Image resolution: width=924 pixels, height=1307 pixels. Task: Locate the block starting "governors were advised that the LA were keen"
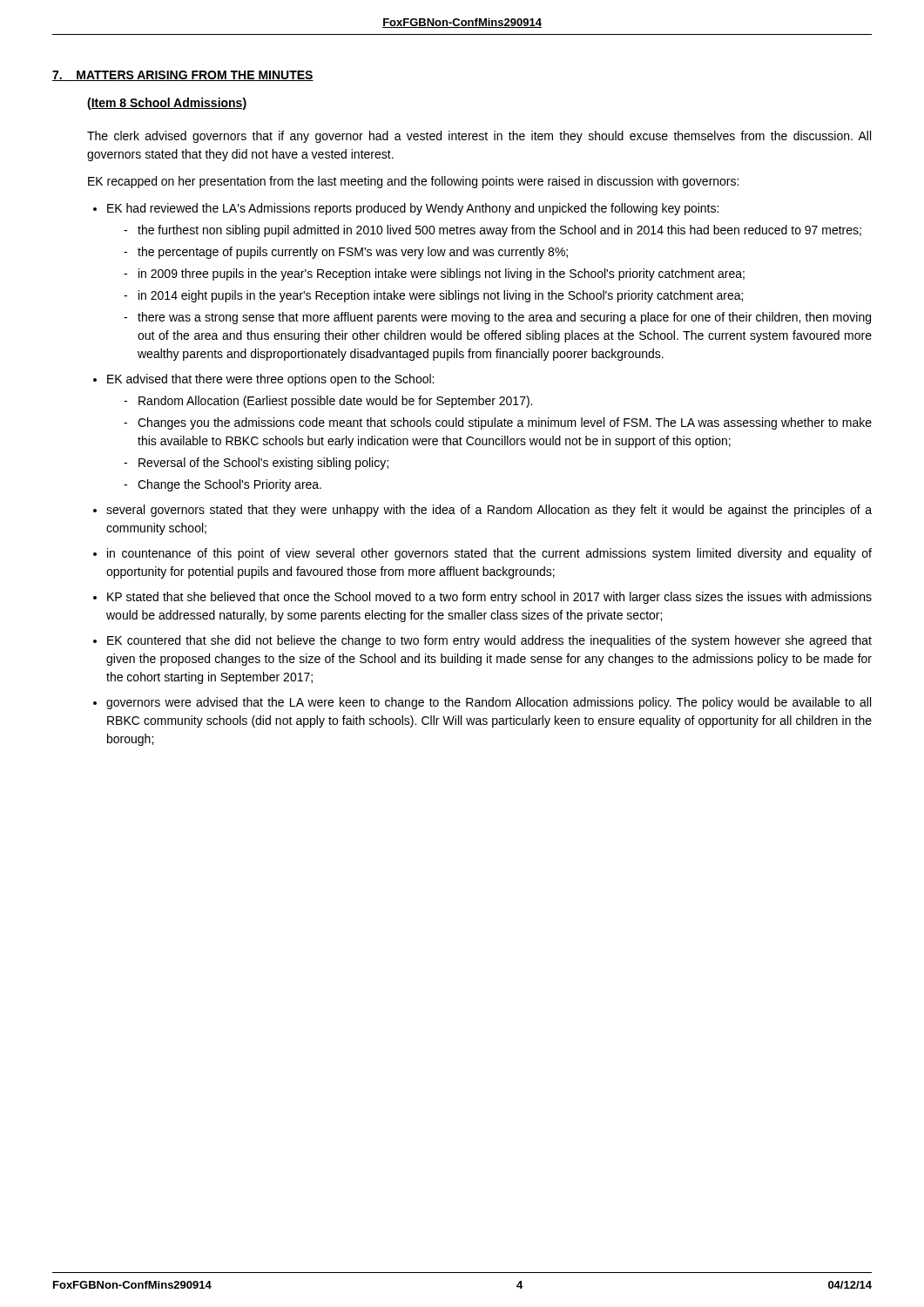(489, 721)
